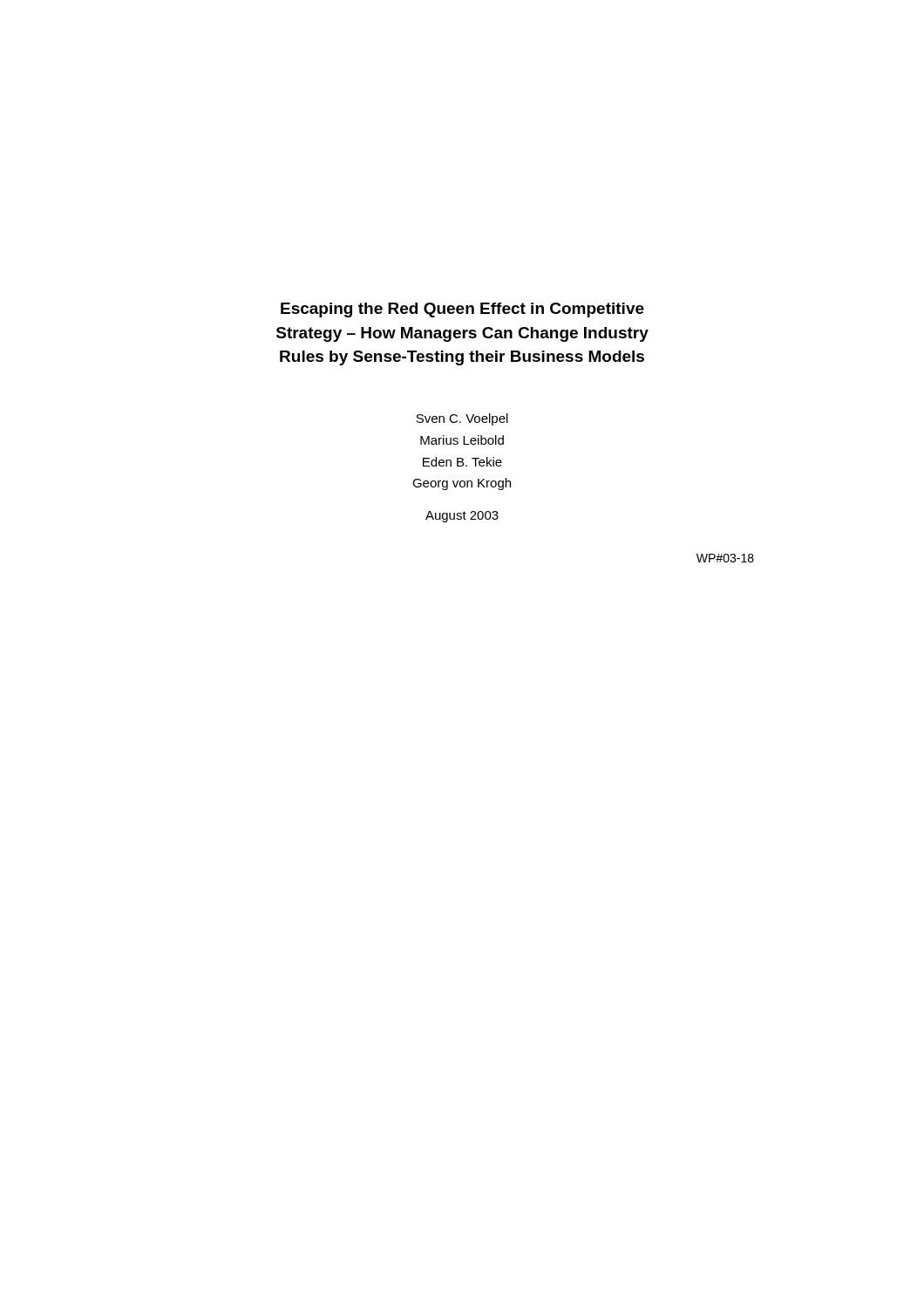Select the text block with the text "Sven C. Voelpel Marius Leibold Eden B. Tekie"

tap(462, 451)
